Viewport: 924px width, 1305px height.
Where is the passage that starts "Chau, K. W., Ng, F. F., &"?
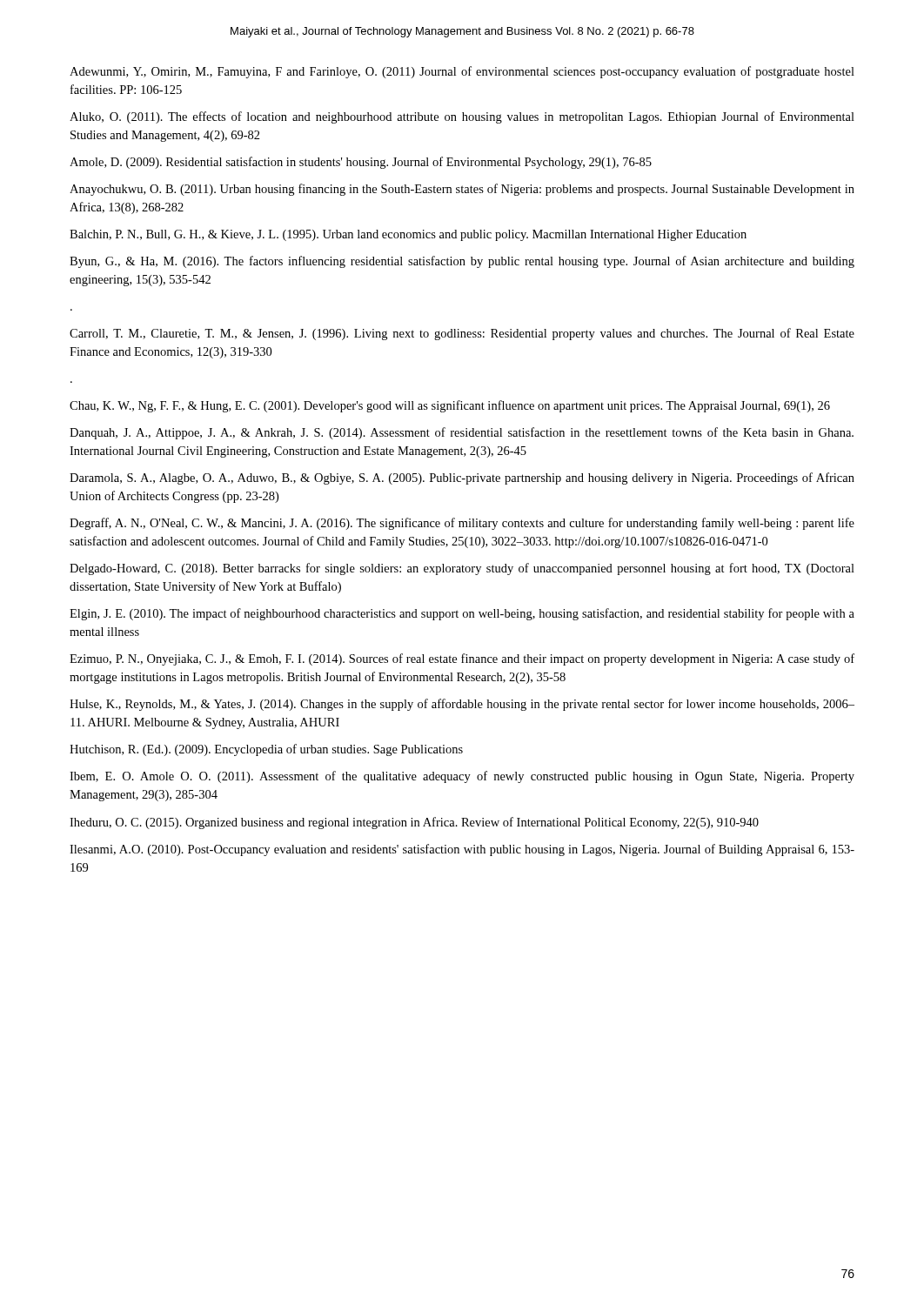(x=450, y=406)
